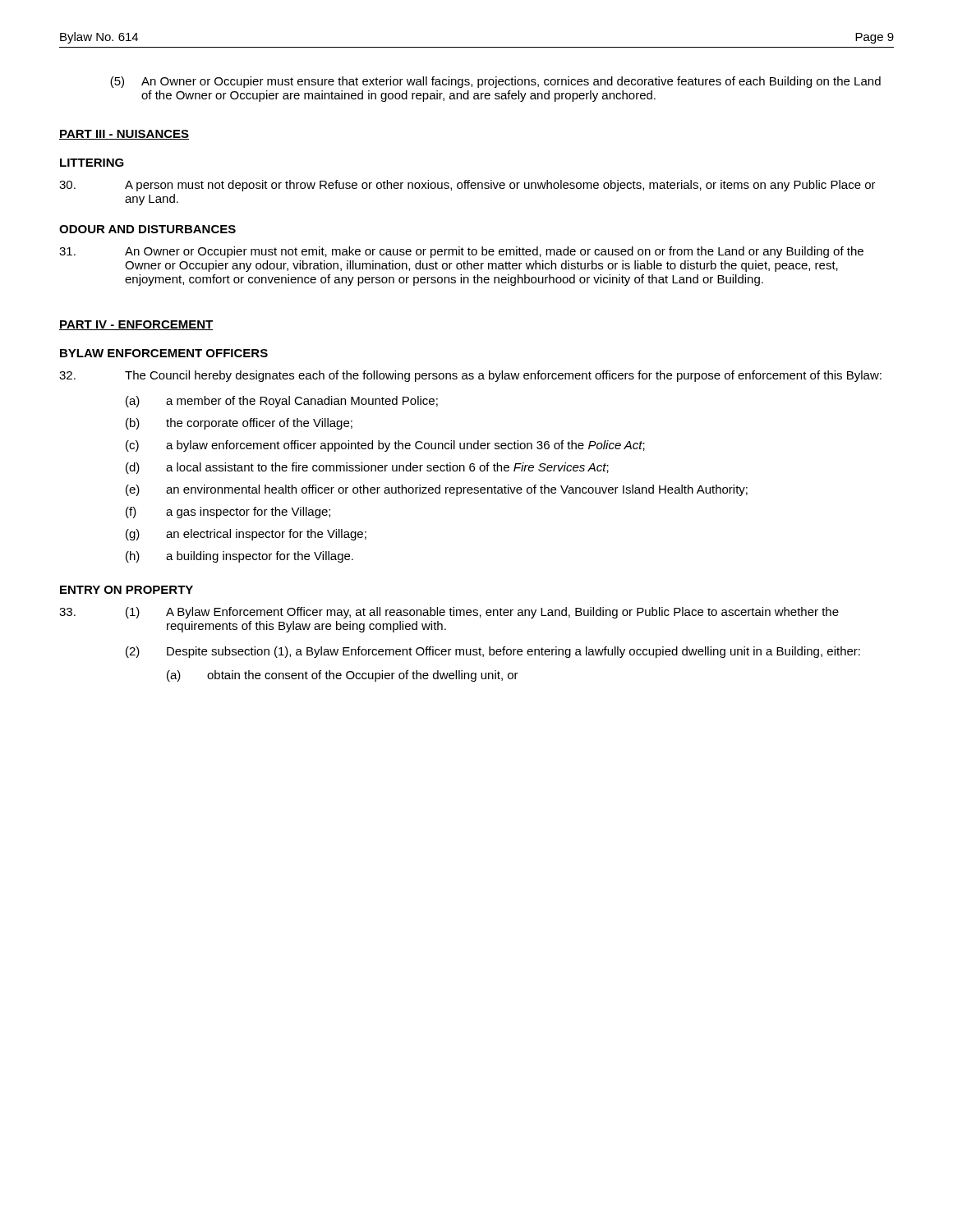Point to the block beginning "(e) an environmental health"
The width and height of the screenshot is (953, 1232).
(x=509, y=489)
